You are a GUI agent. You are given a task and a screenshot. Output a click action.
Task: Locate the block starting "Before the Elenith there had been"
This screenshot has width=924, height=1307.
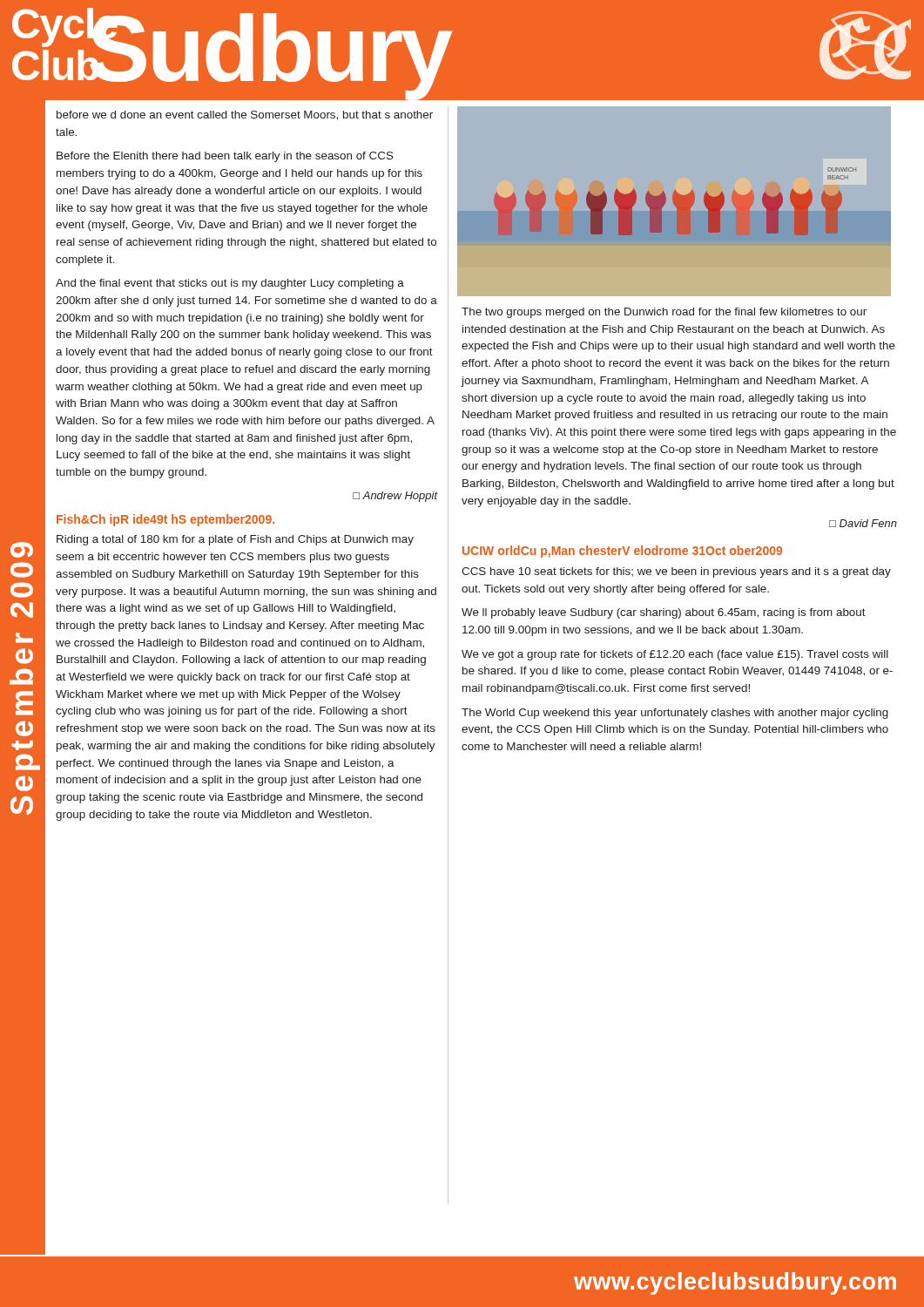click(246, 207)
